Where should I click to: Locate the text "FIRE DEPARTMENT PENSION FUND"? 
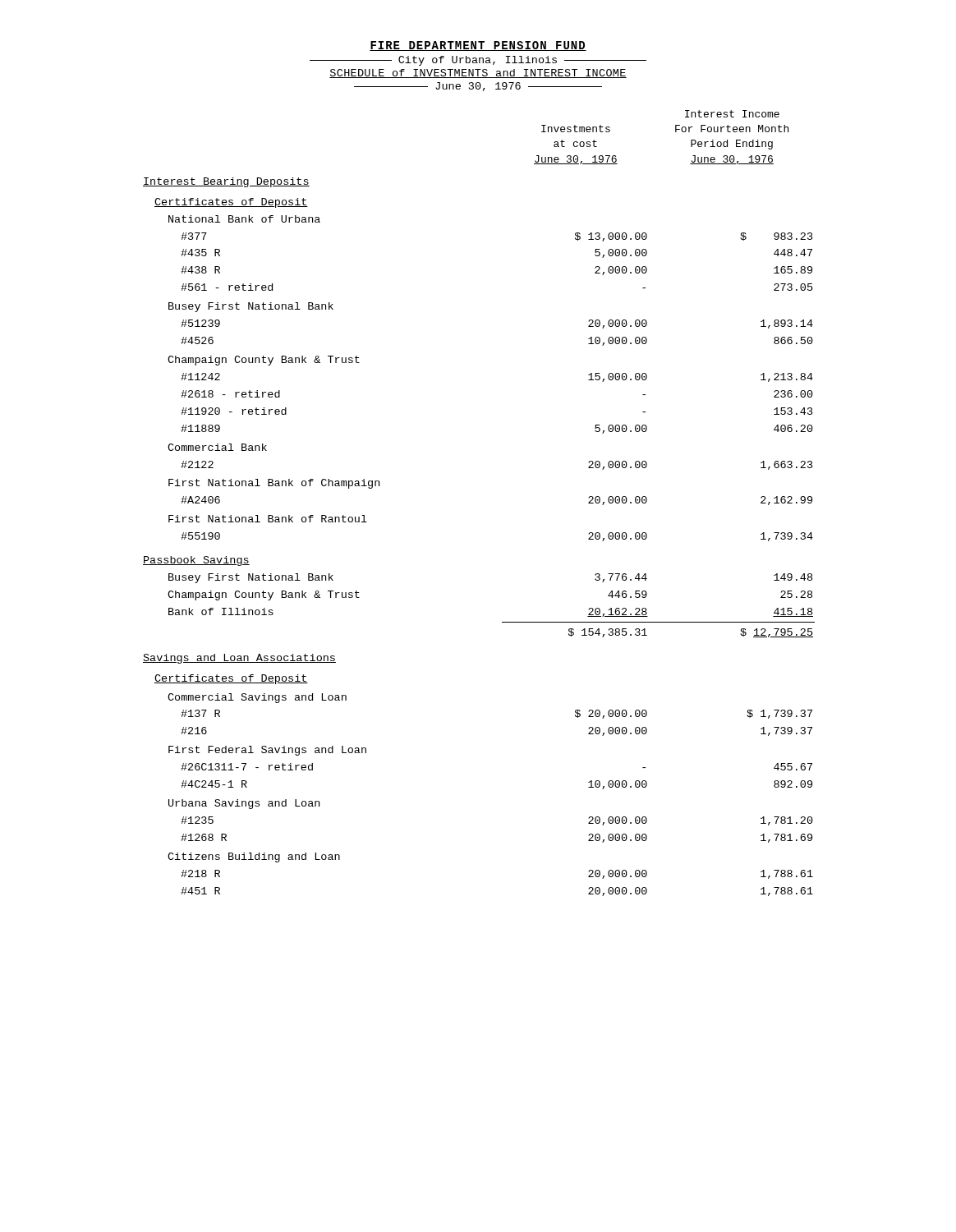478,46
